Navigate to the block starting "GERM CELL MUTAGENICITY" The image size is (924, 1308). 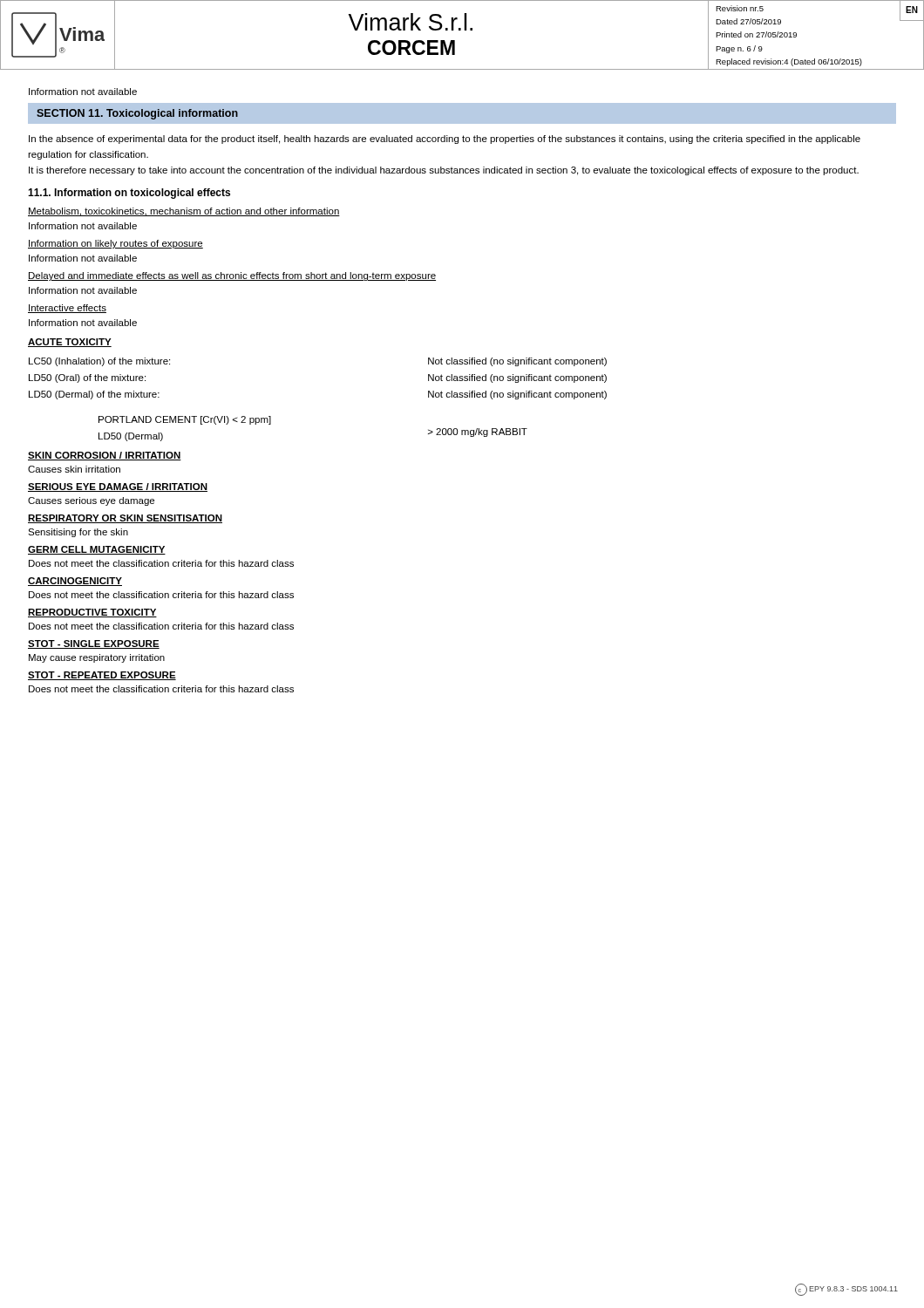click(97, 549)
